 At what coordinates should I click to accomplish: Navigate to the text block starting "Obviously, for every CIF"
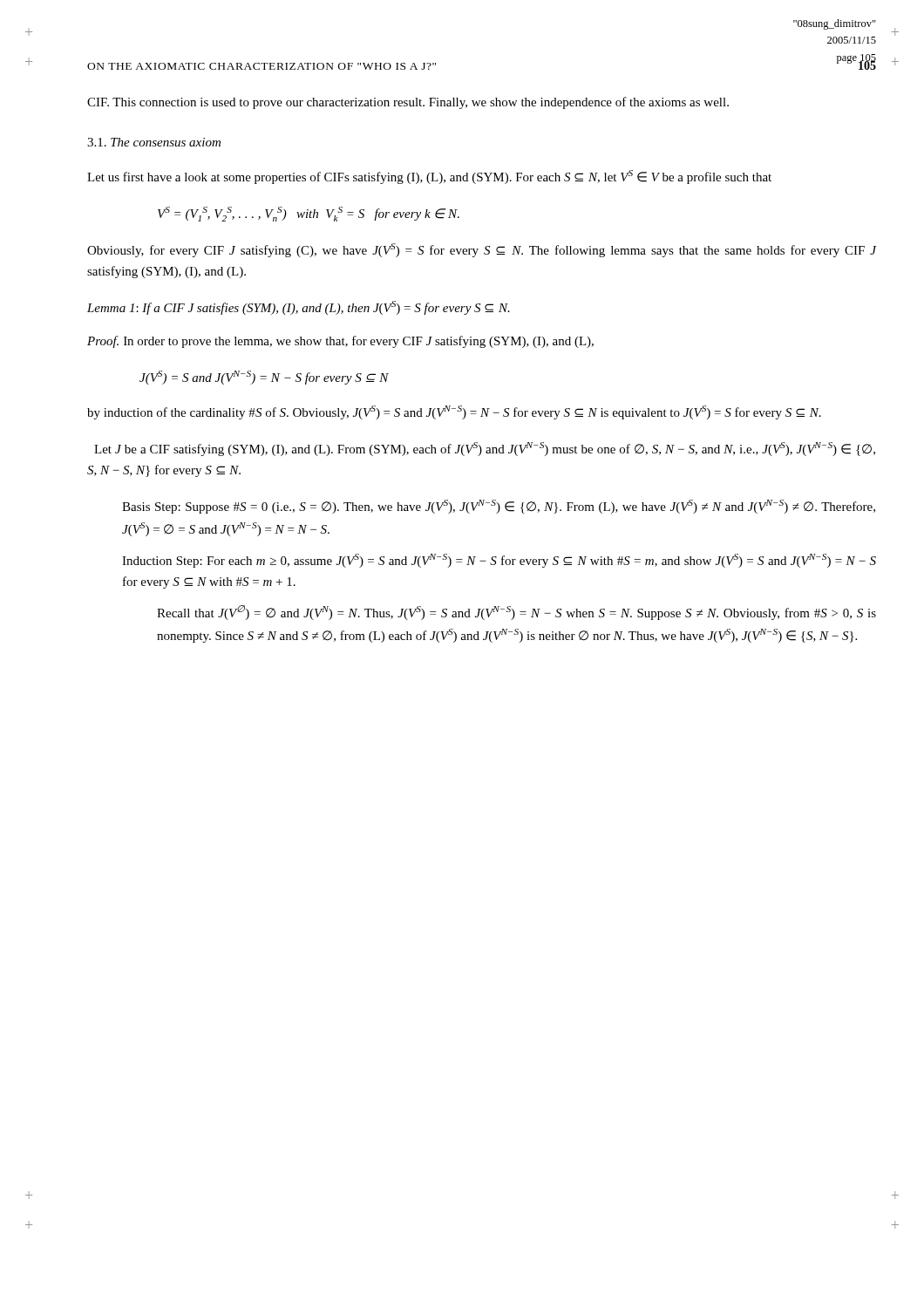click(482, 259)
